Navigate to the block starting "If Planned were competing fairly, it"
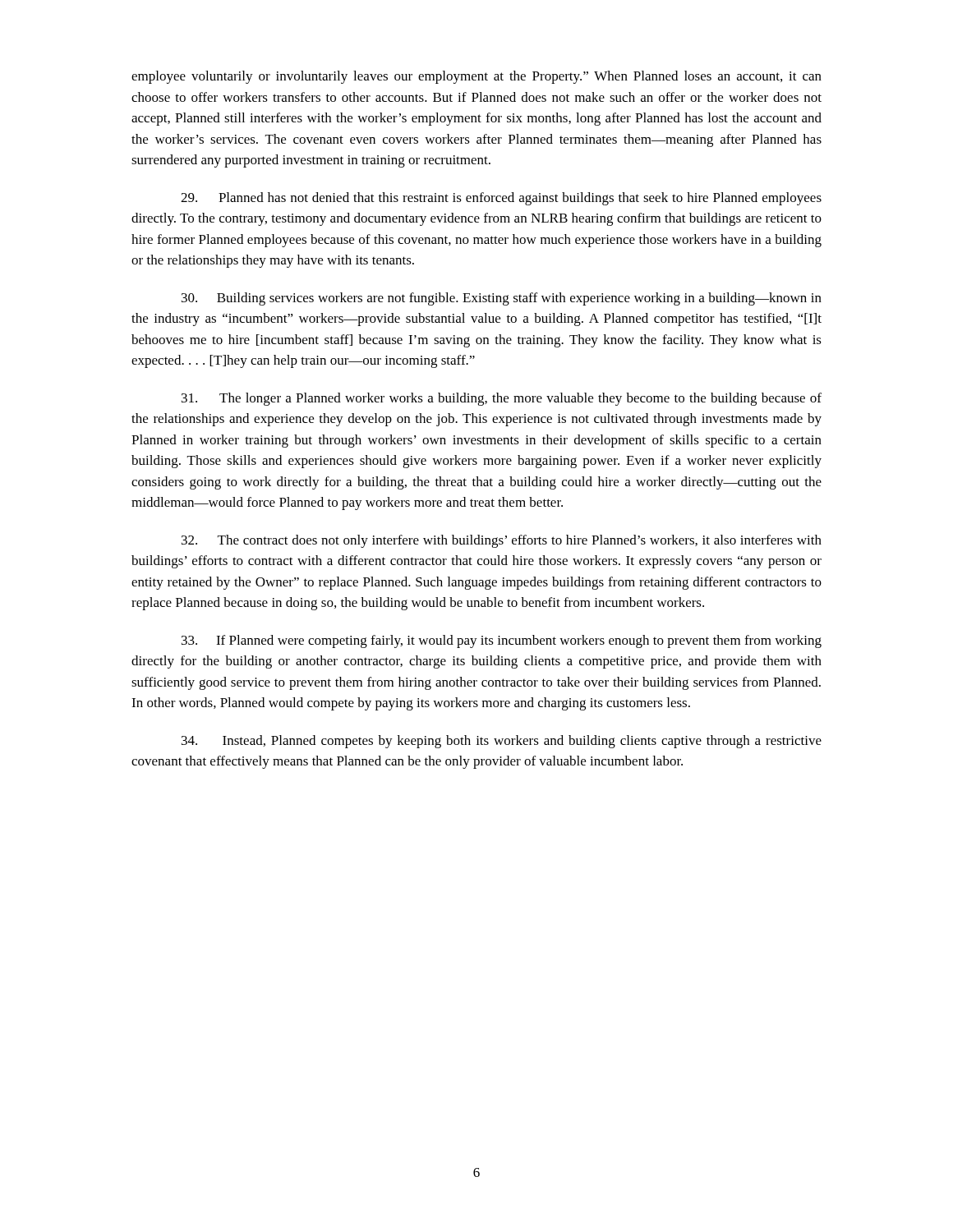Image resolution: width=953 pixels, height=1232 pixels. [x=476, y=671]
